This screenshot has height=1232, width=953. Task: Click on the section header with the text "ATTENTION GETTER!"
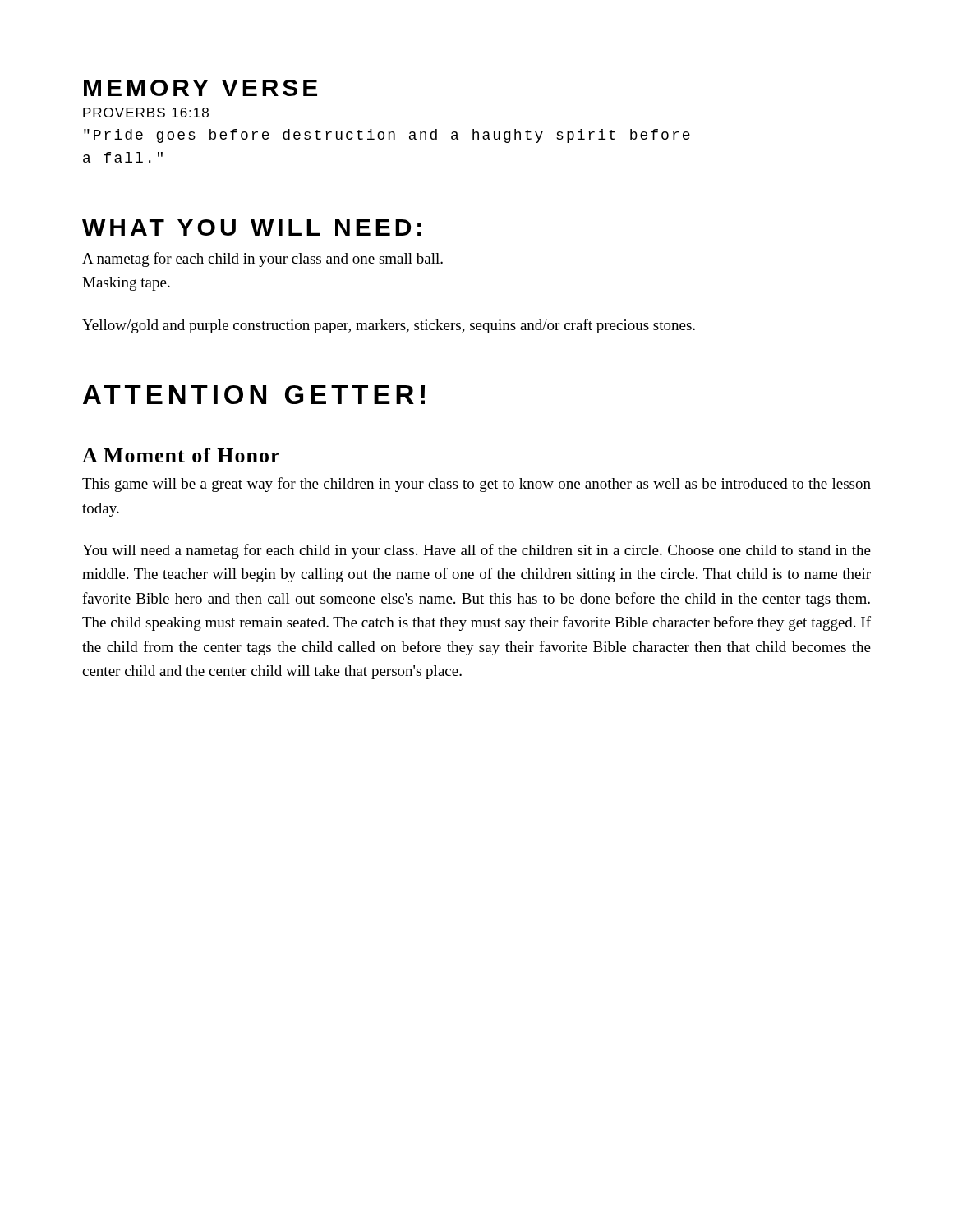pos(257,395)
